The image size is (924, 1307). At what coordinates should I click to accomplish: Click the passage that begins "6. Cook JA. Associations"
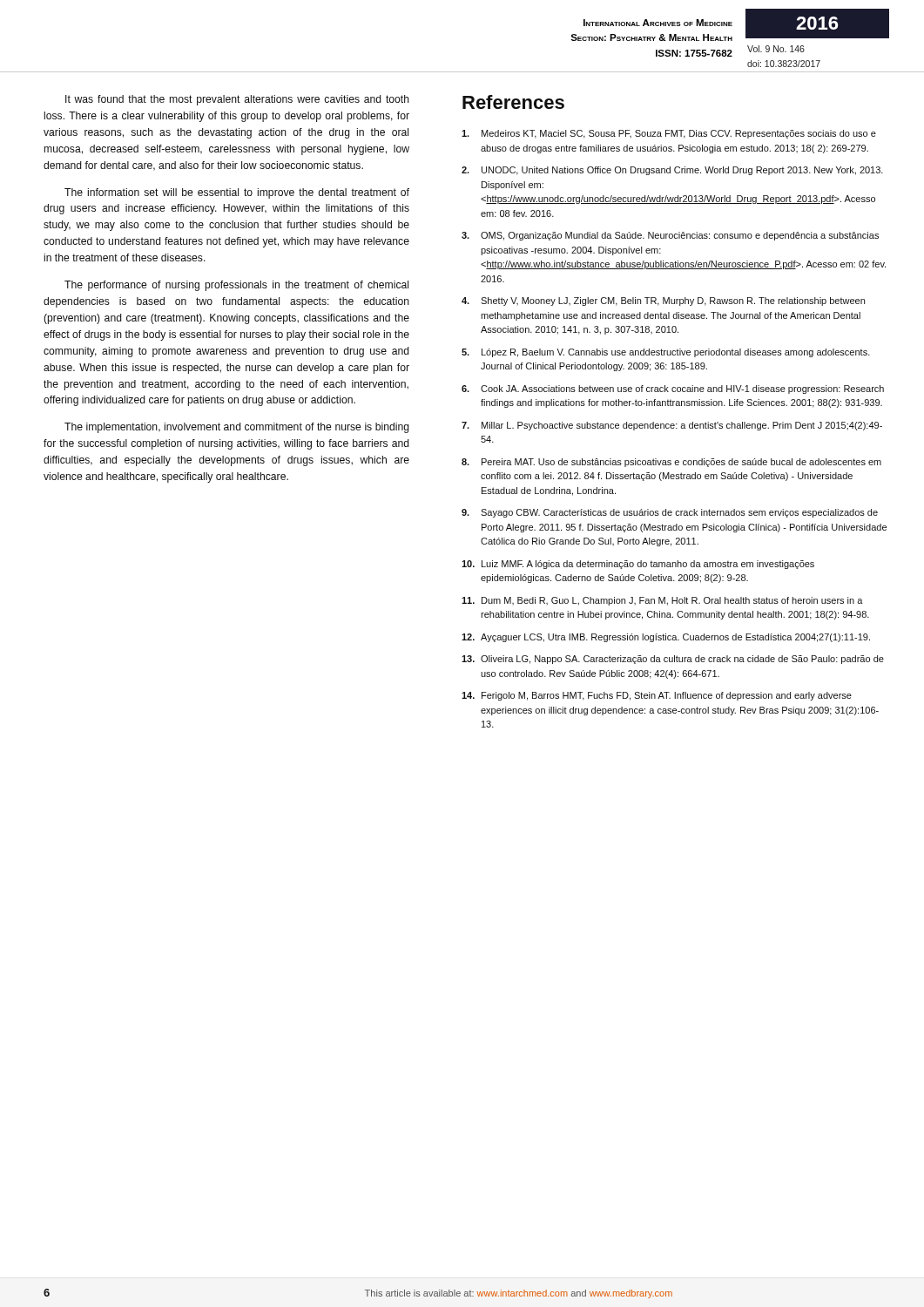(673, 395)
